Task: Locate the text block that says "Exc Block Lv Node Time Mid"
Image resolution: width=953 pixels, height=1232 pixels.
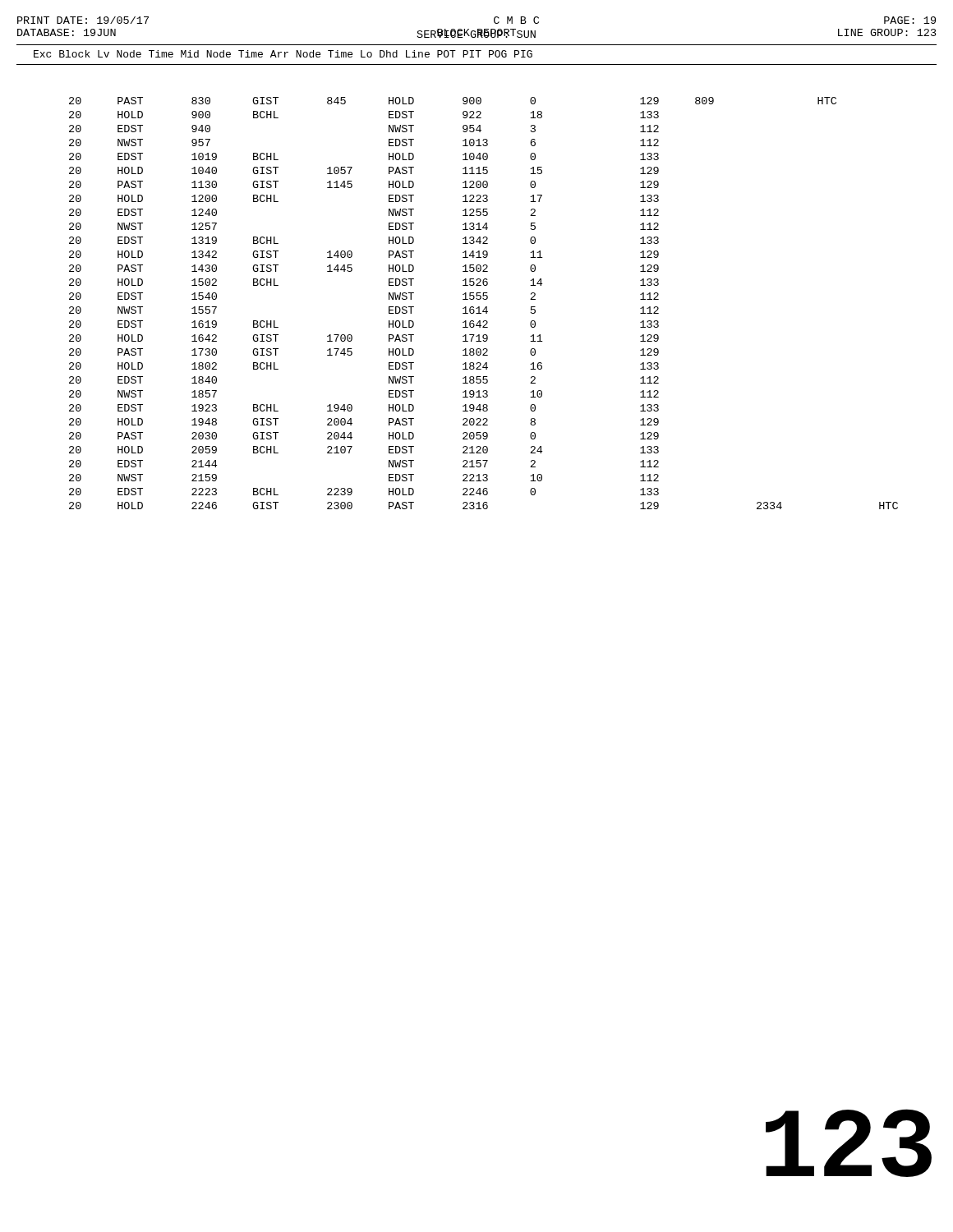Action: [x=283, y=55]
